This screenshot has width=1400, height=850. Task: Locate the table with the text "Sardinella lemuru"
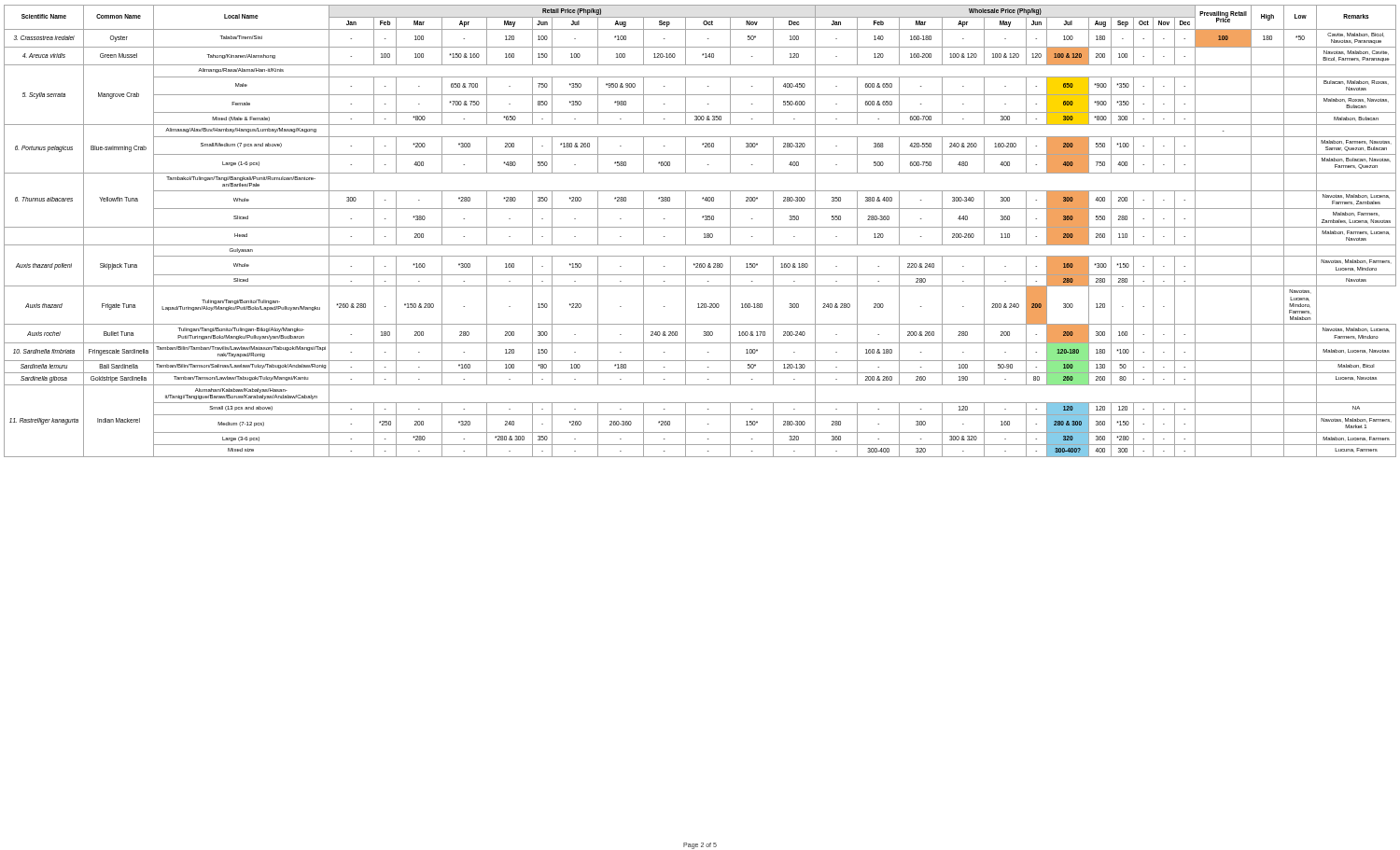pos(700,231)
